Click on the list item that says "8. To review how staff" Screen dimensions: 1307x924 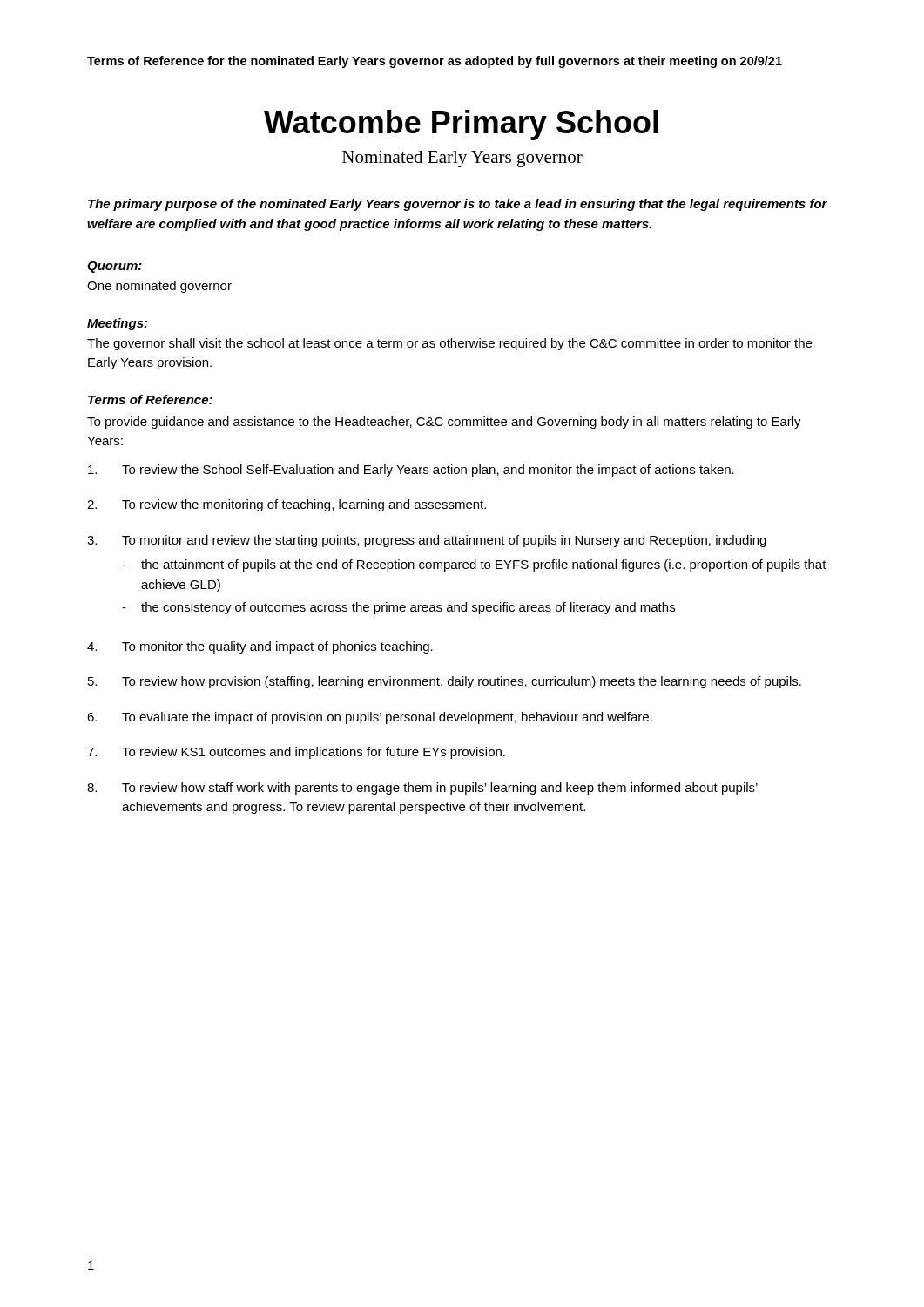coord(462,798)
